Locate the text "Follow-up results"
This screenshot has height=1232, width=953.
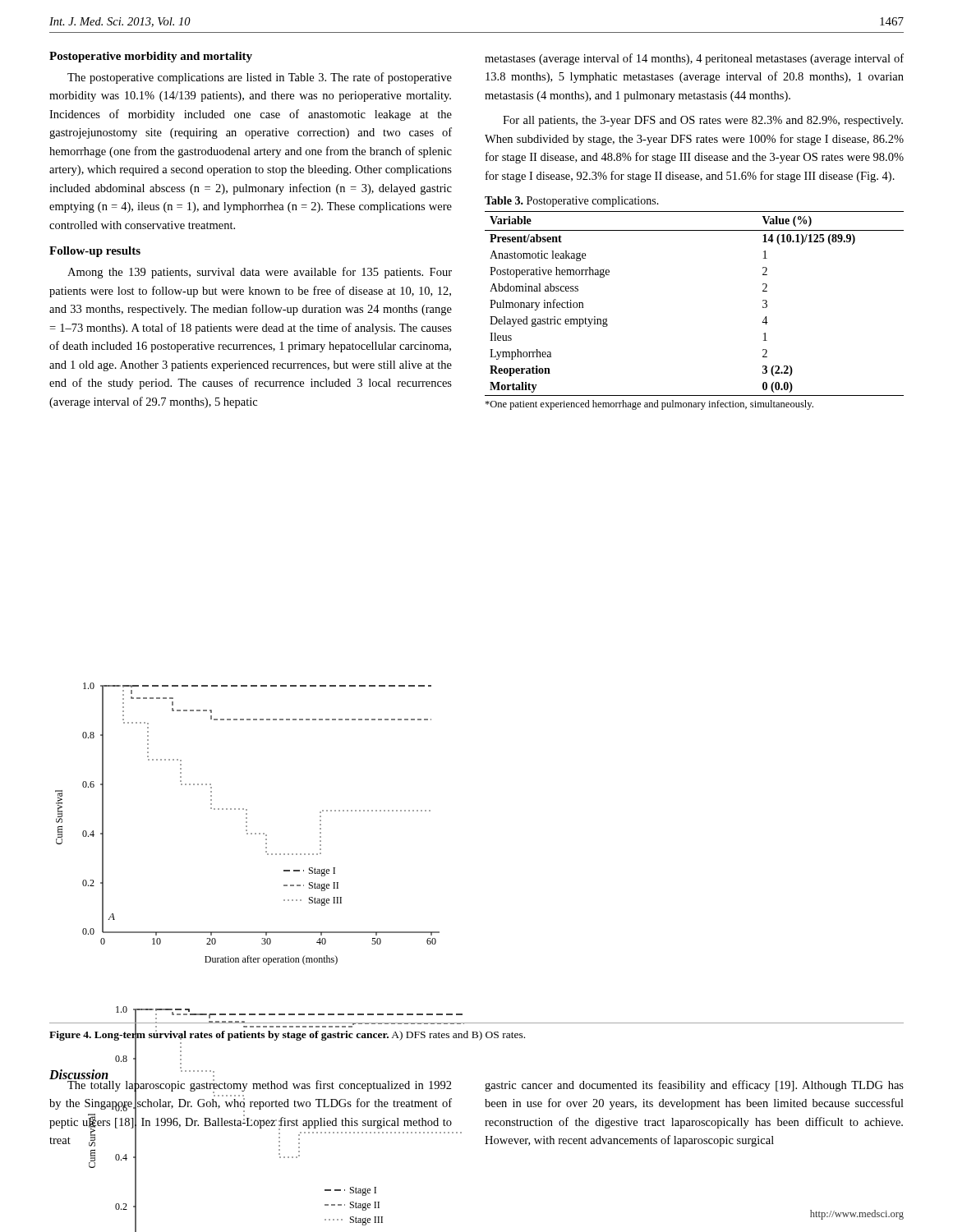(95, 251)
